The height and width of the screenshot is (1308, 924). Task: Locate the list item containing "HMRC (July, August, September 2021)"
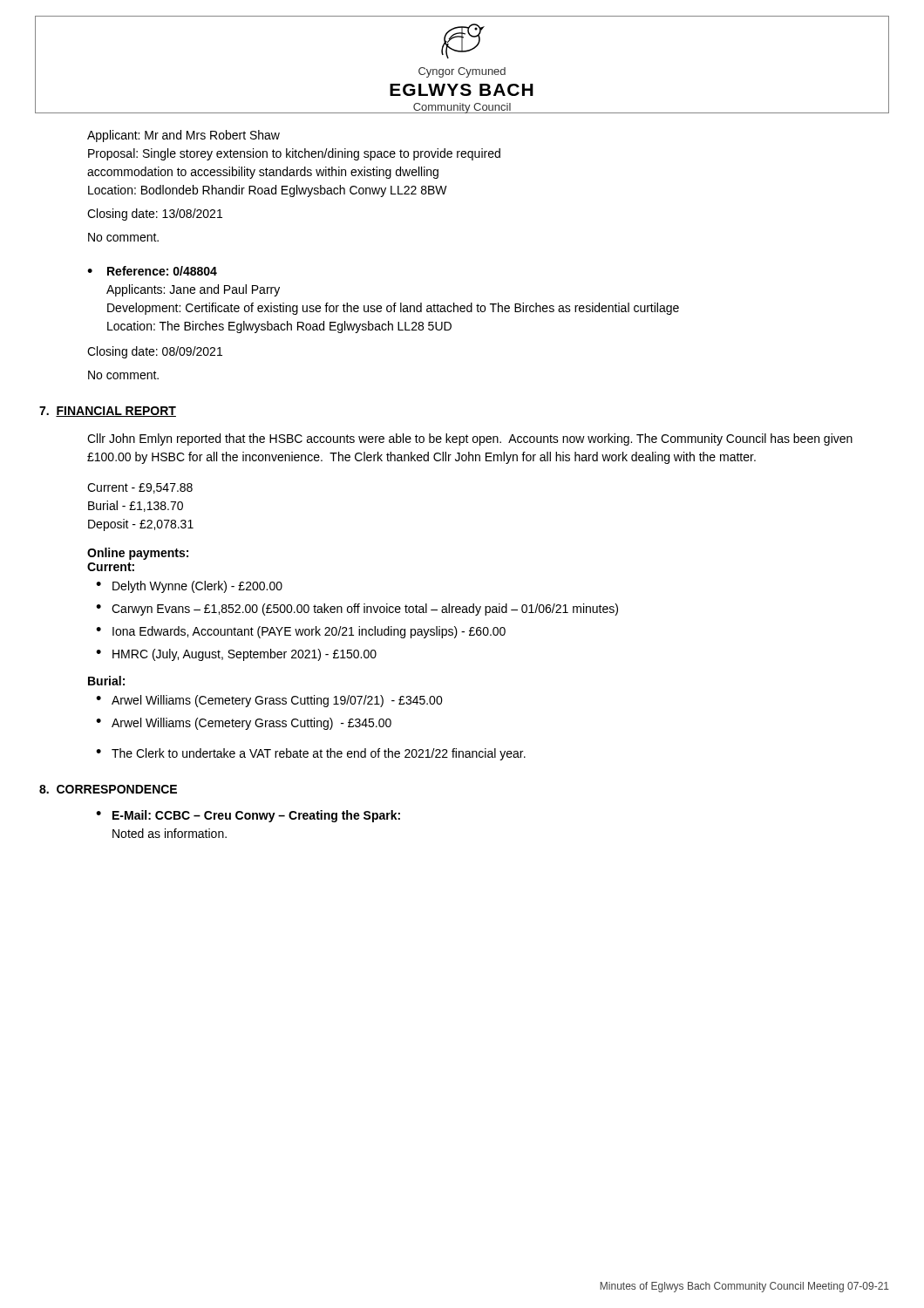click(x=244, y=654)
